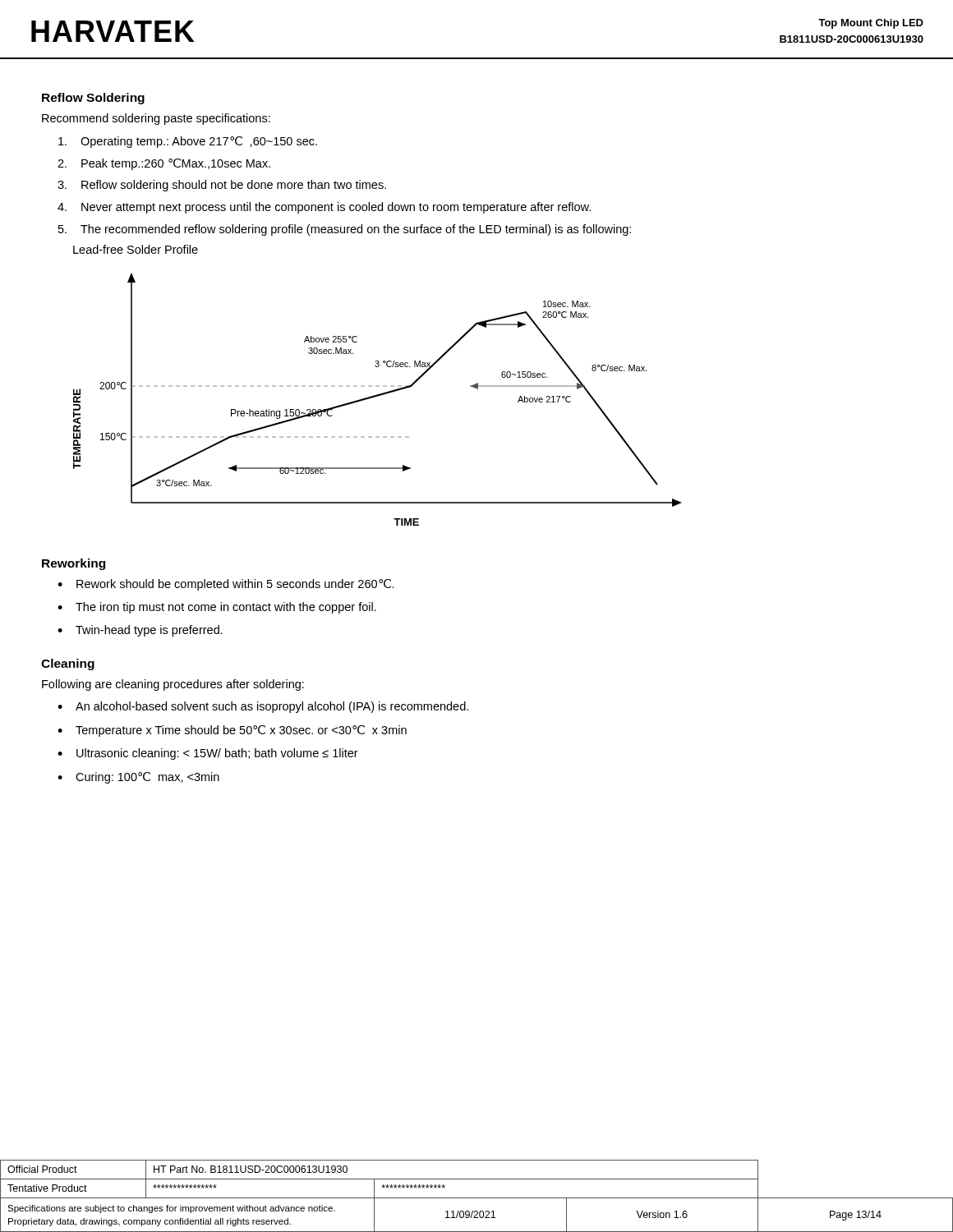Find the list item with the text "5. The recommended"

point(485,230)
